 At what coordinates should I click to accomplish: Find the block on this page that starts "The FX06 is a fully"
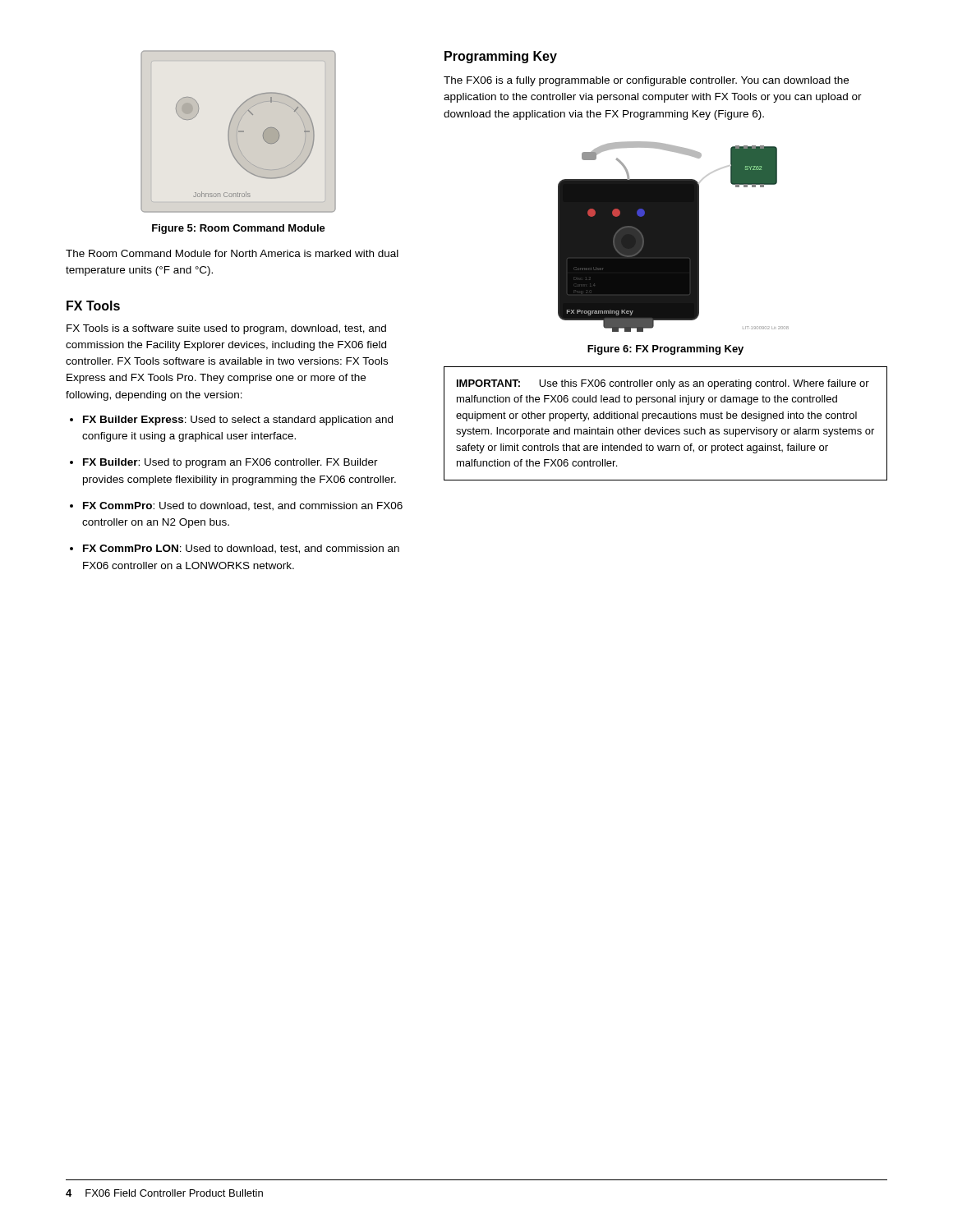tap(653, 97)
